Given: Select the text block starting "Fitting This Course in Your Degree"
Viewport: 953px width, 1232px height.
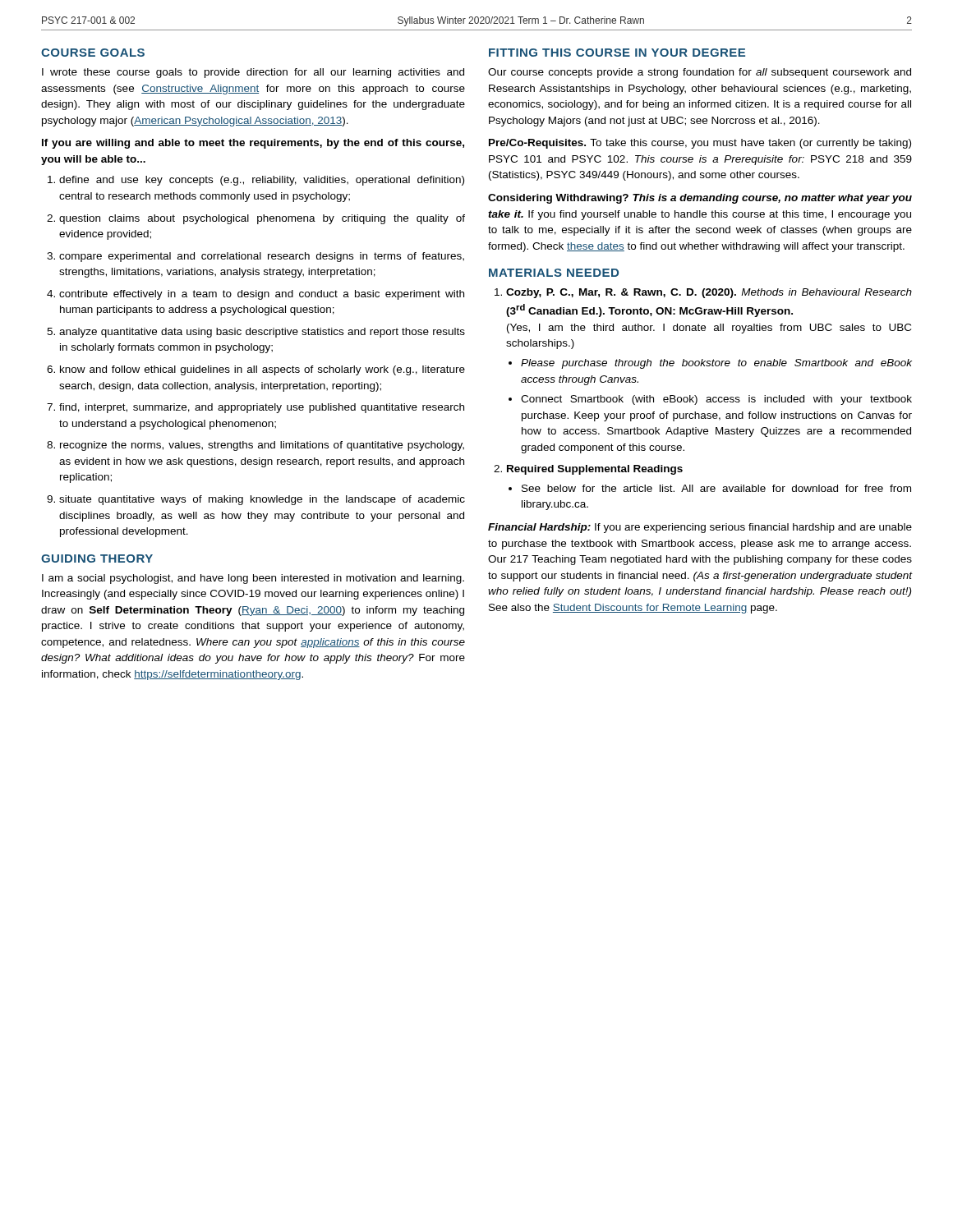Looking at the screenshot, I should (617, 52).
